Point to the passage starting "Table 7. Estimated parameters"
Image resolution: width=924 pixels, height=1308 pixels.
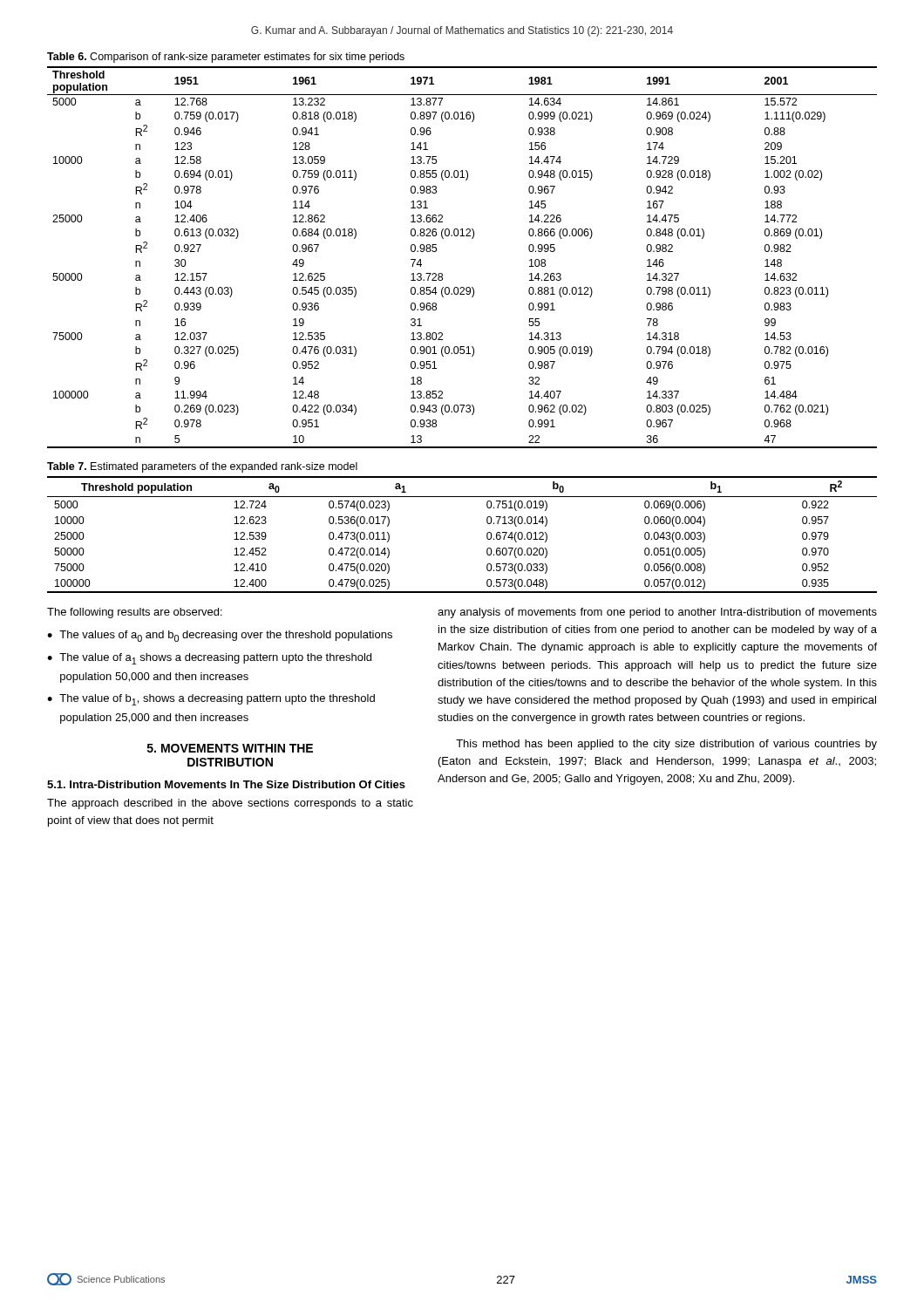202,466
